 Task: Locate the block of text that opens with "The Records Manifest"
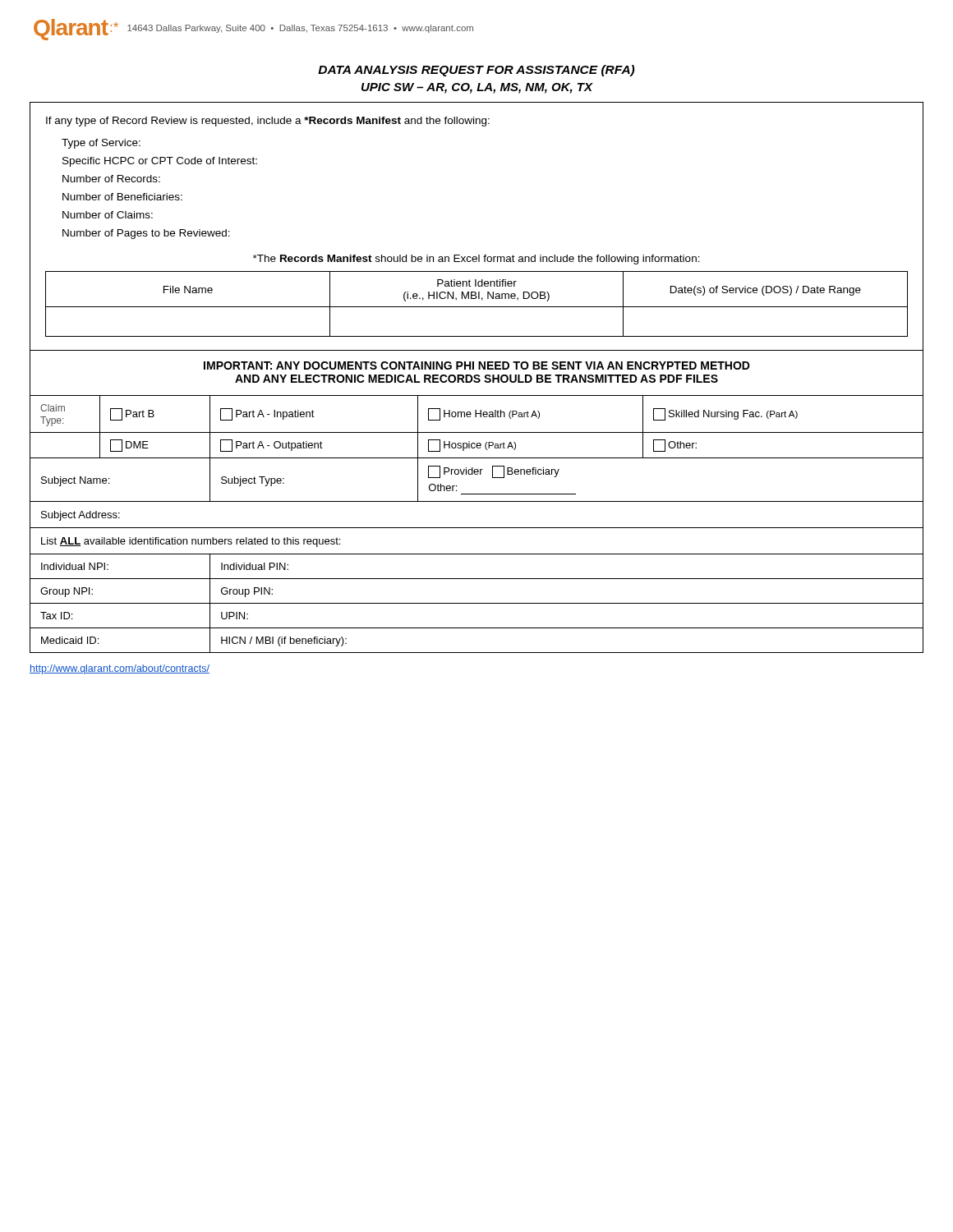(476, 258)
